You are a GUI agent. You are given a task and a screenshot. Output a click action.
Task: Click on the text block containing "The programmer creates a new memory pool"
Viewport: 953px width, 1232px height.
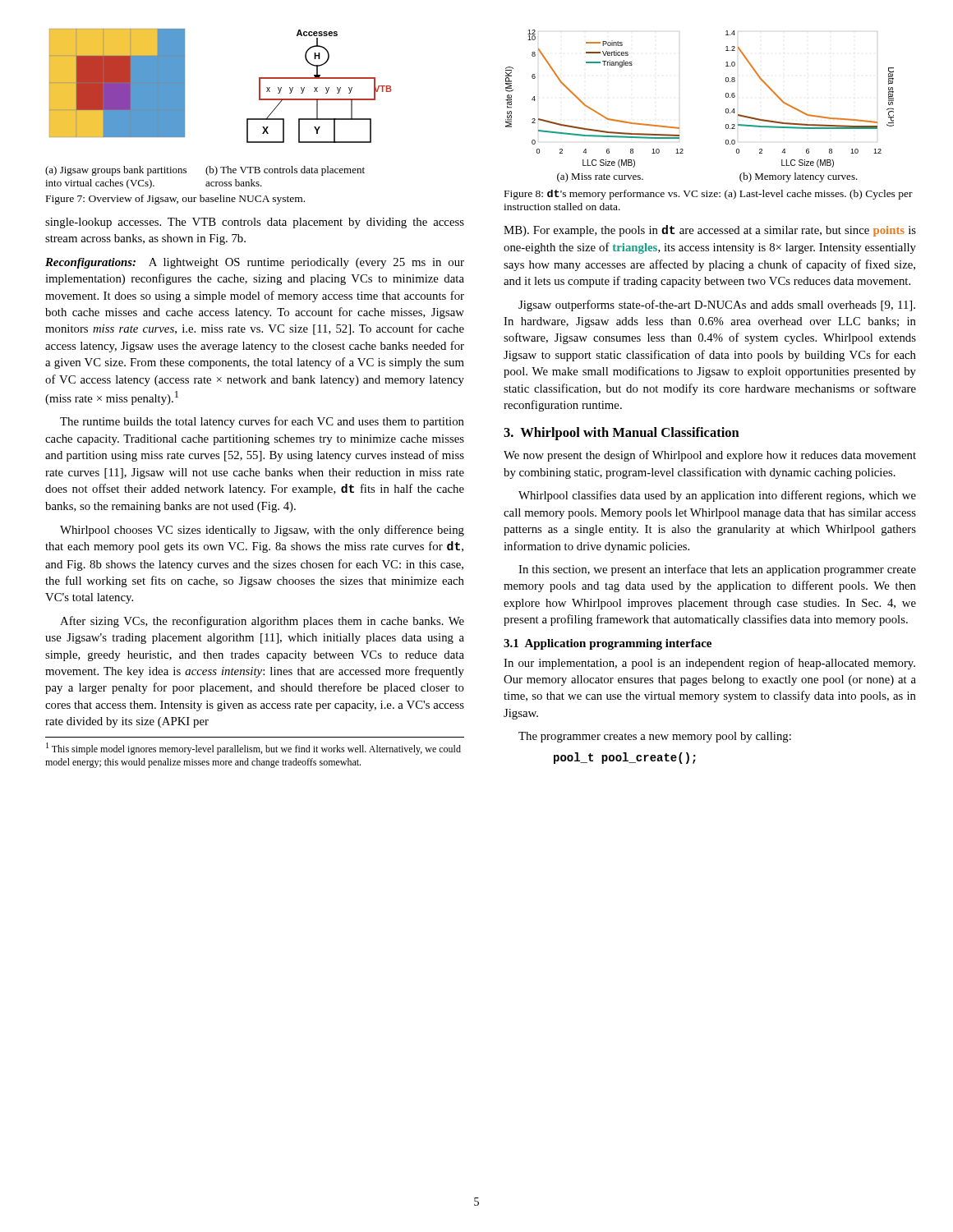tap(710, 736)
